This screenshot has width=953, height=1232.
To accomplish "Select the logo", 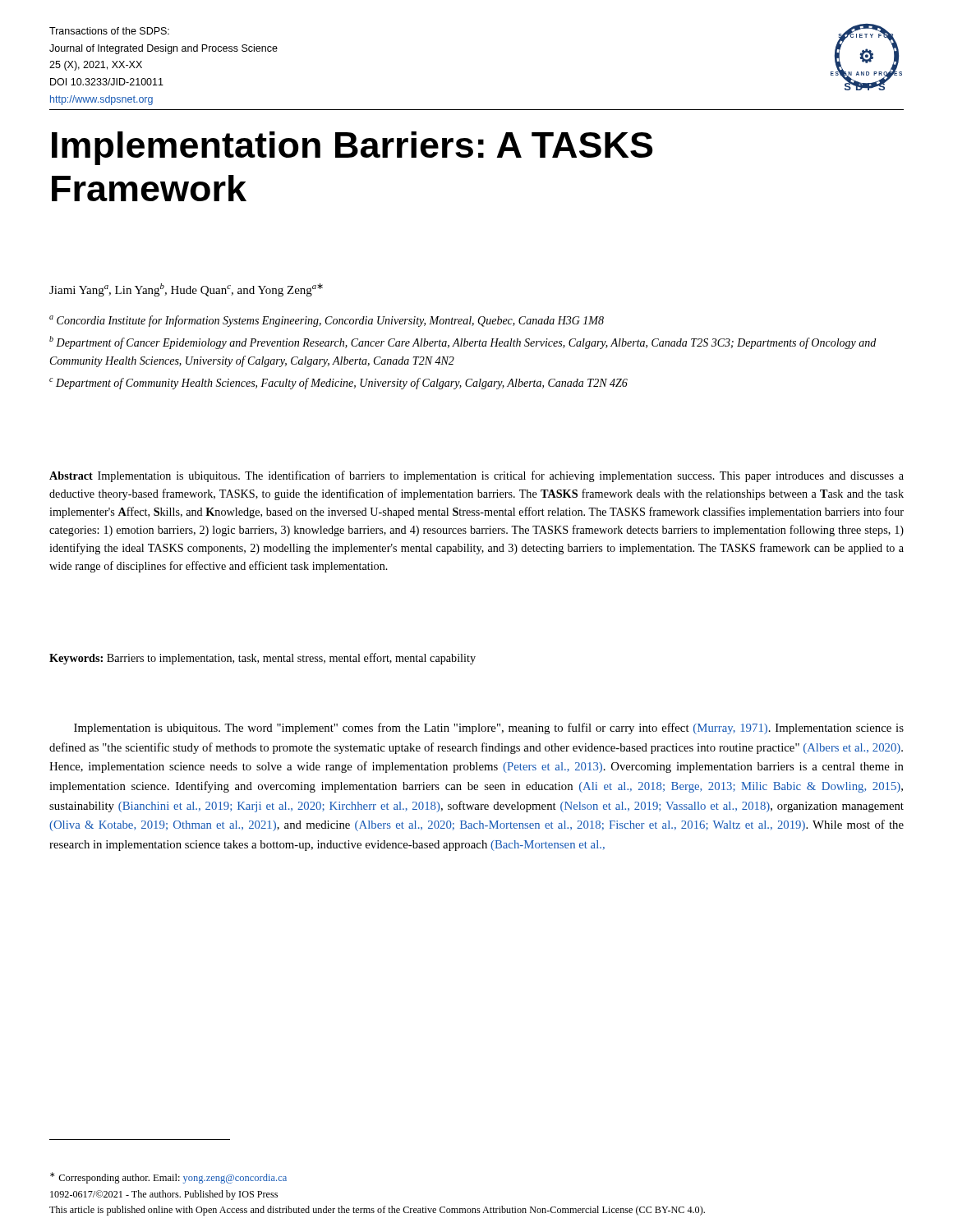I will click(867, 60).
